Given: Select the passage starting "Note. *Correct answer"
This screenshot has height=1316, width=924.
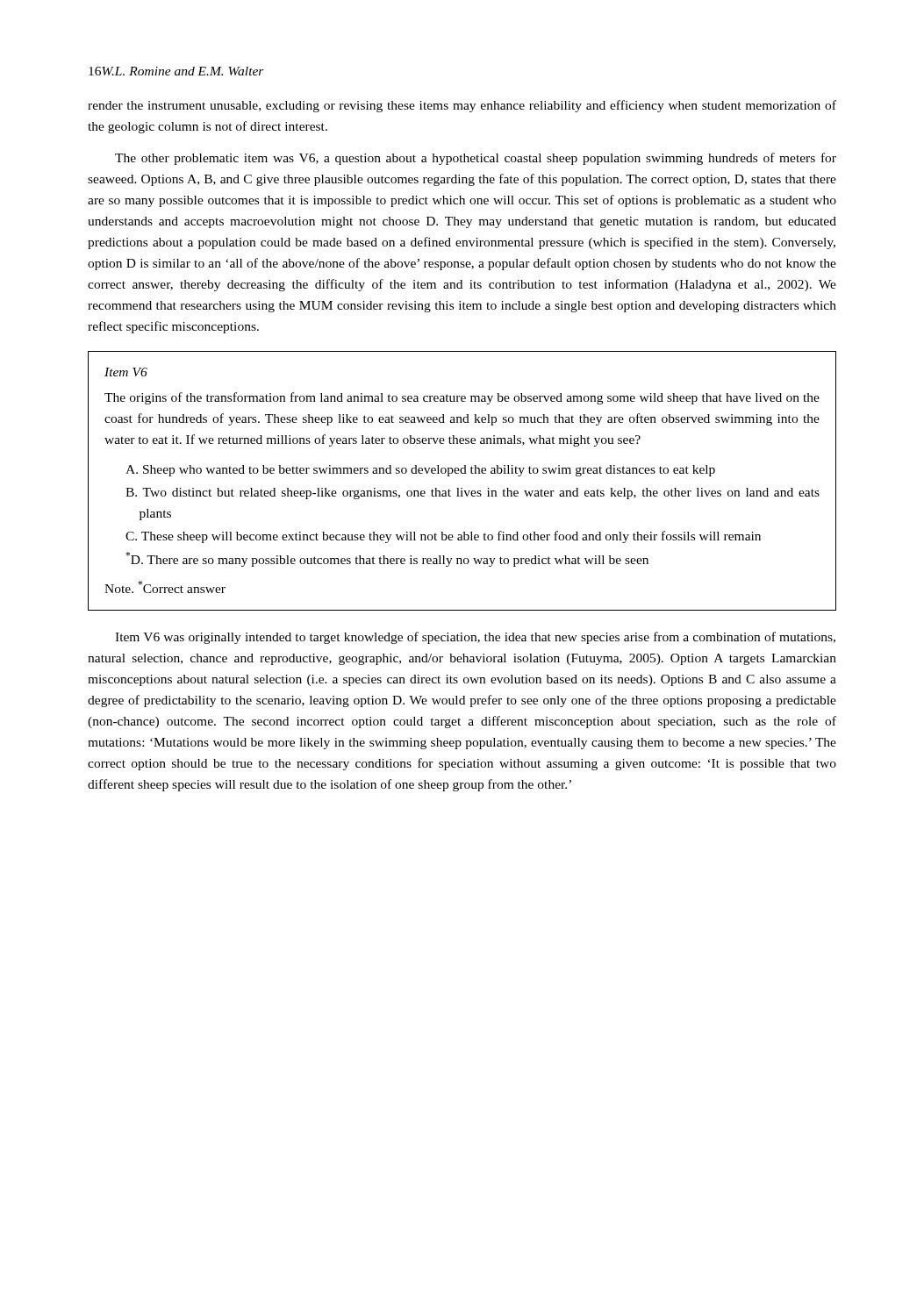Looking at the screenshot, I should (x=165, y=588).
